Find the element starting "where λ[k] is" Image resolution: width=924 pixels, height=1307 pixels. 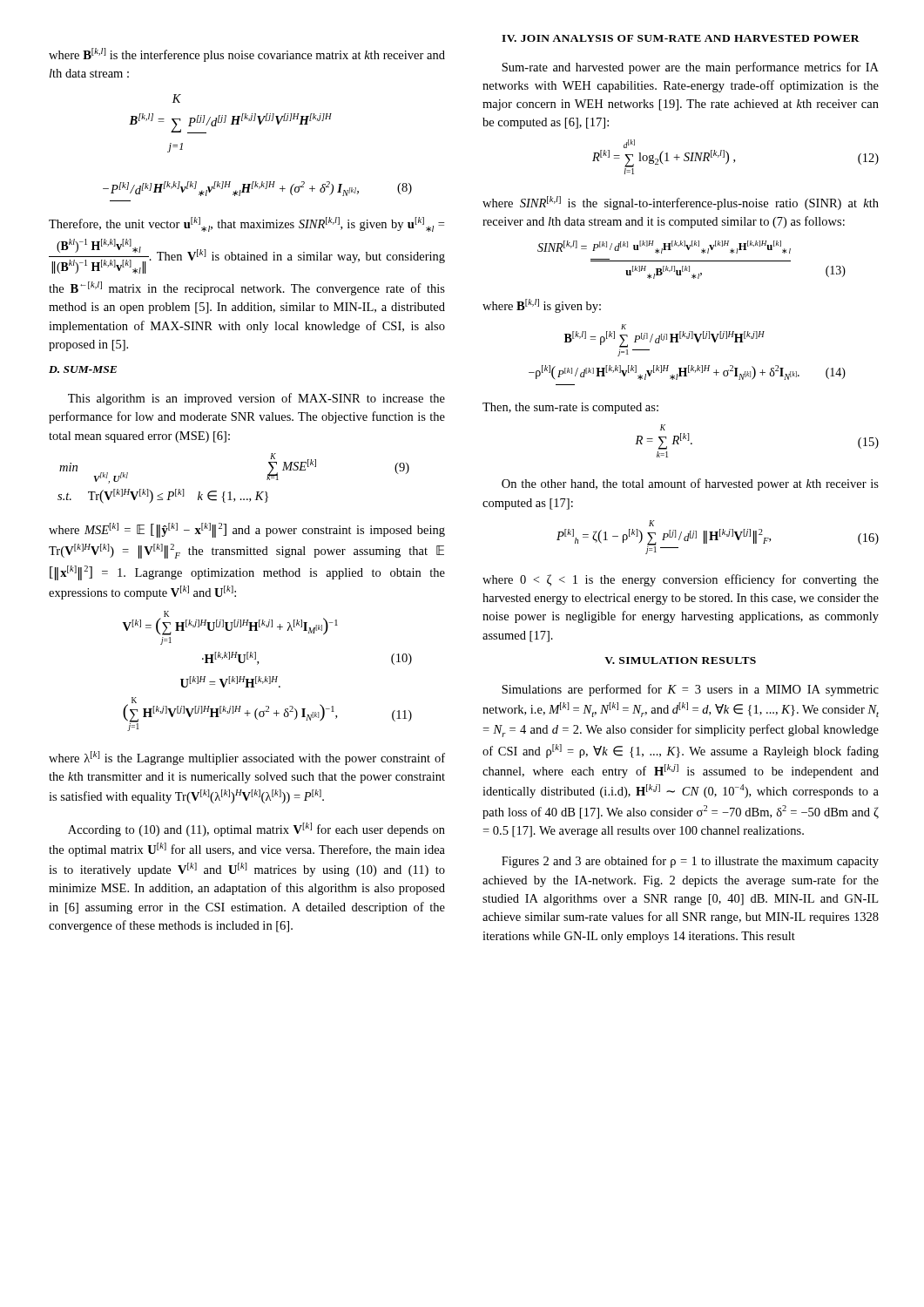pos(247,777)
